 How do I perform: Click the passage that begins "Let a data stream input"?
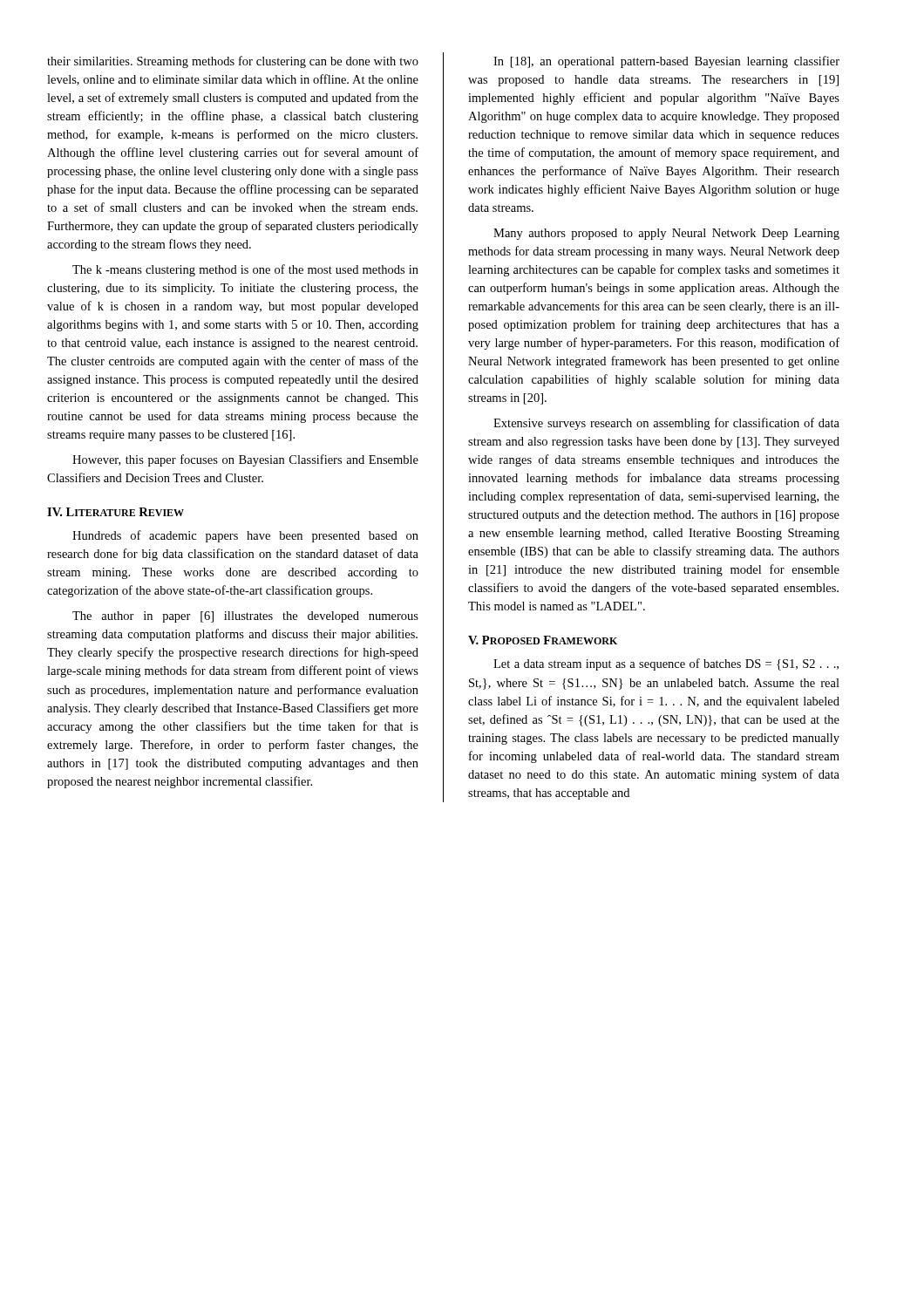point(654,729)
